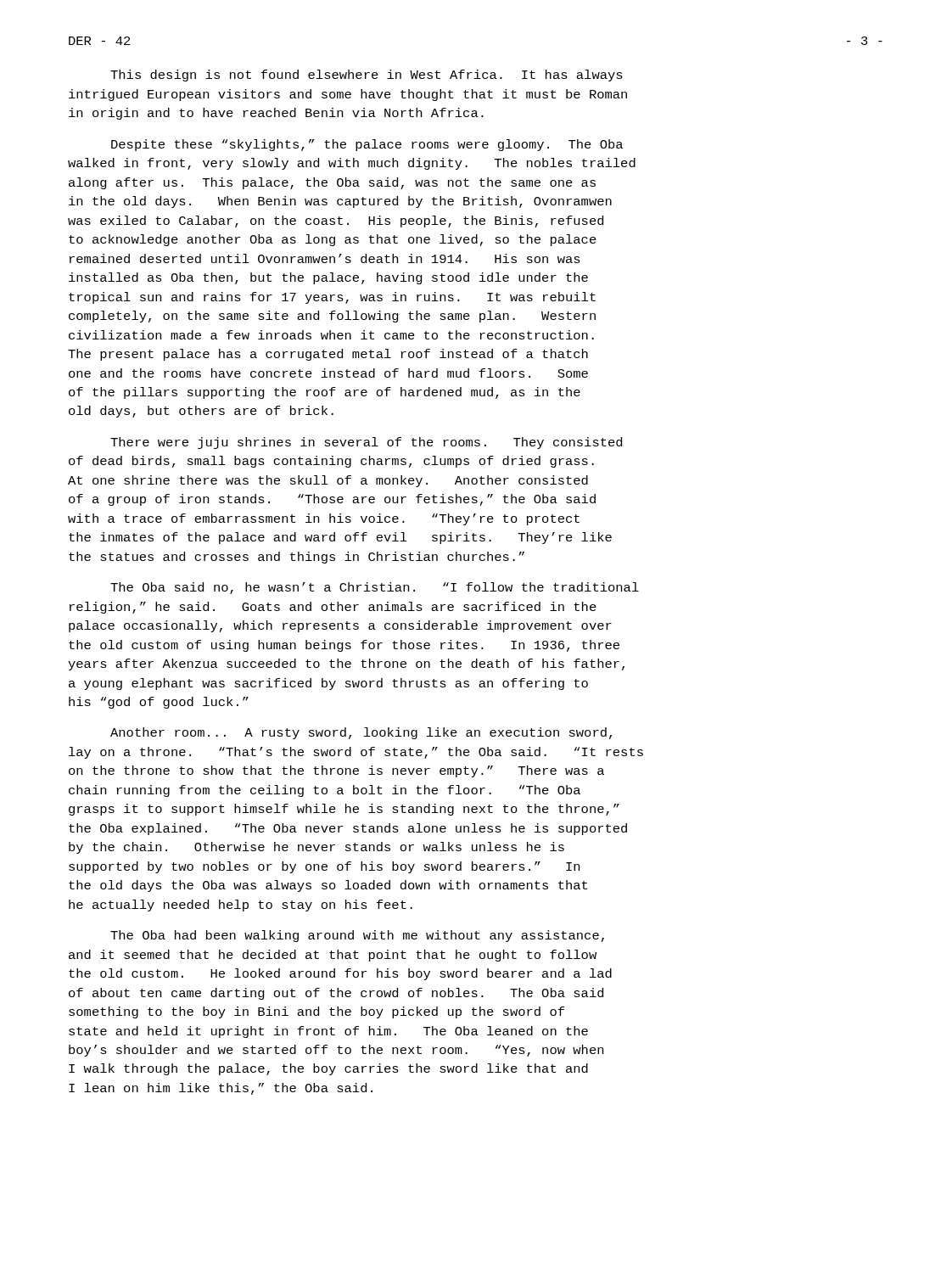
Task: Select the text block with the text "Another room... A rusty sword, looking like"
Action: coord(356,819)
